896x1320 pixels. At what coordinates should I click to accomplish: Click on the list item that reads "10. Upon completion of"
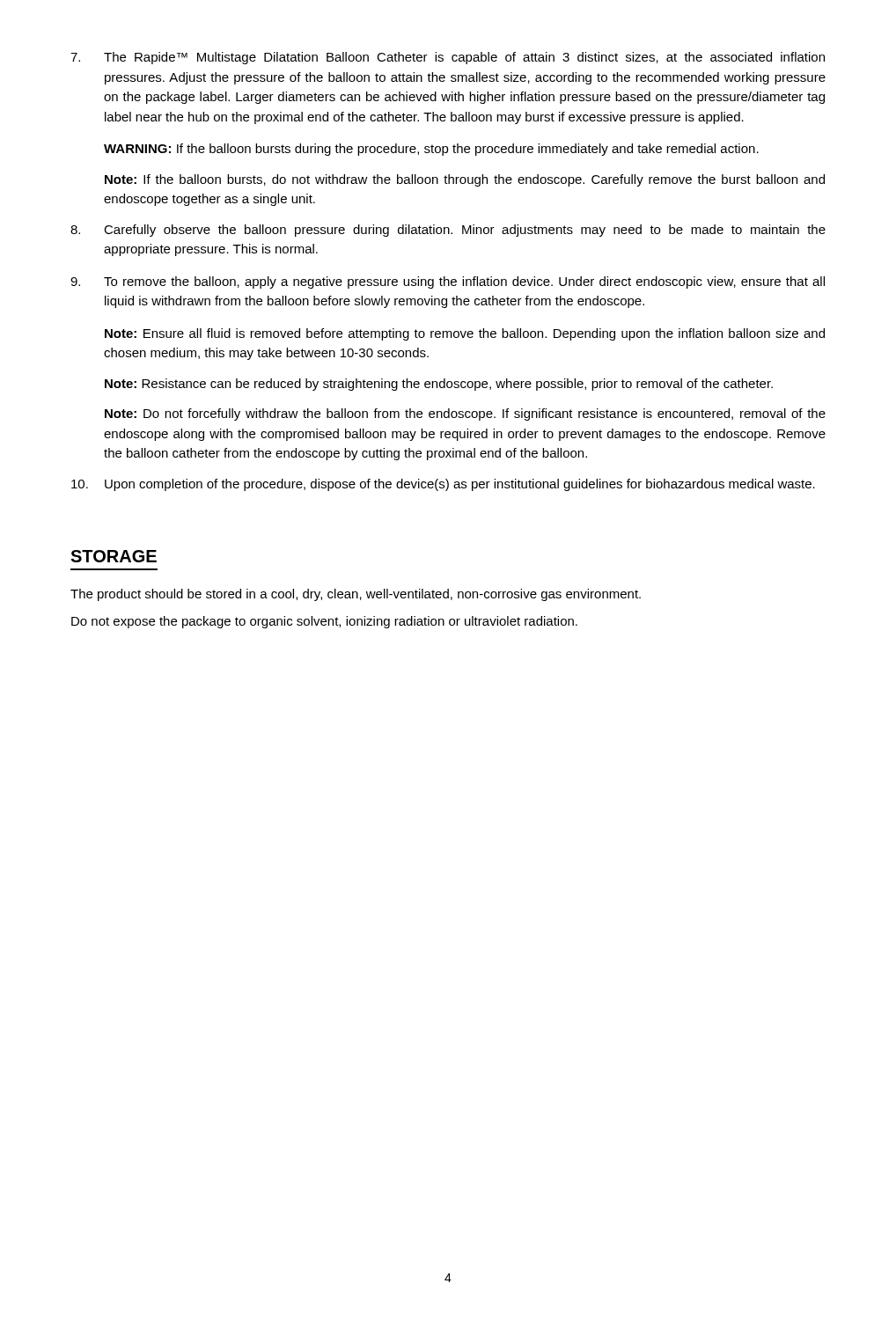tap(448, 484)
